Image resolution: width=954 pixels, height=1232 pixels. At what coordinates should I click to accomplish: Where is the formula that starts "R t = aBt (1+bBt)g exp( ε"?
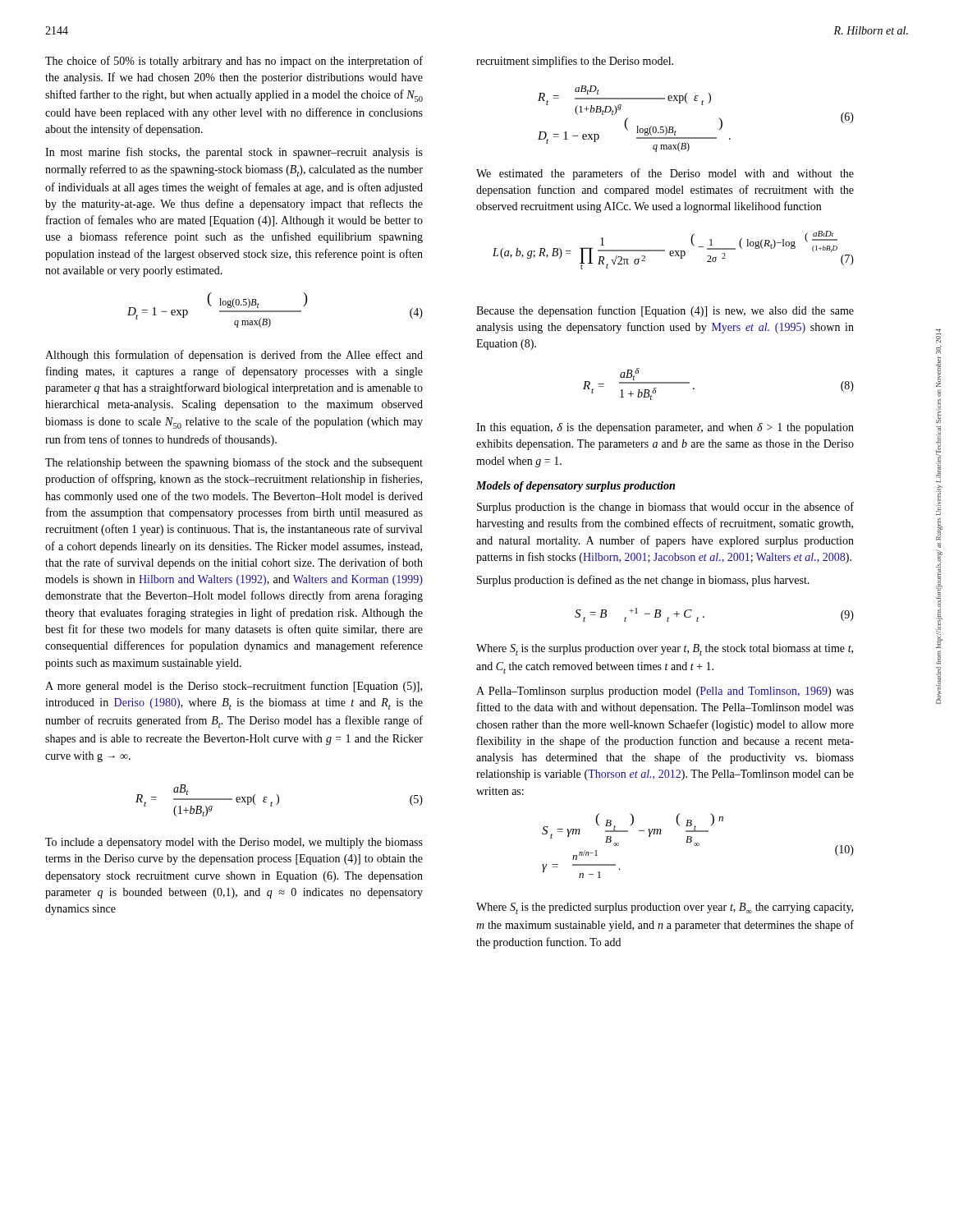(279, 800)
